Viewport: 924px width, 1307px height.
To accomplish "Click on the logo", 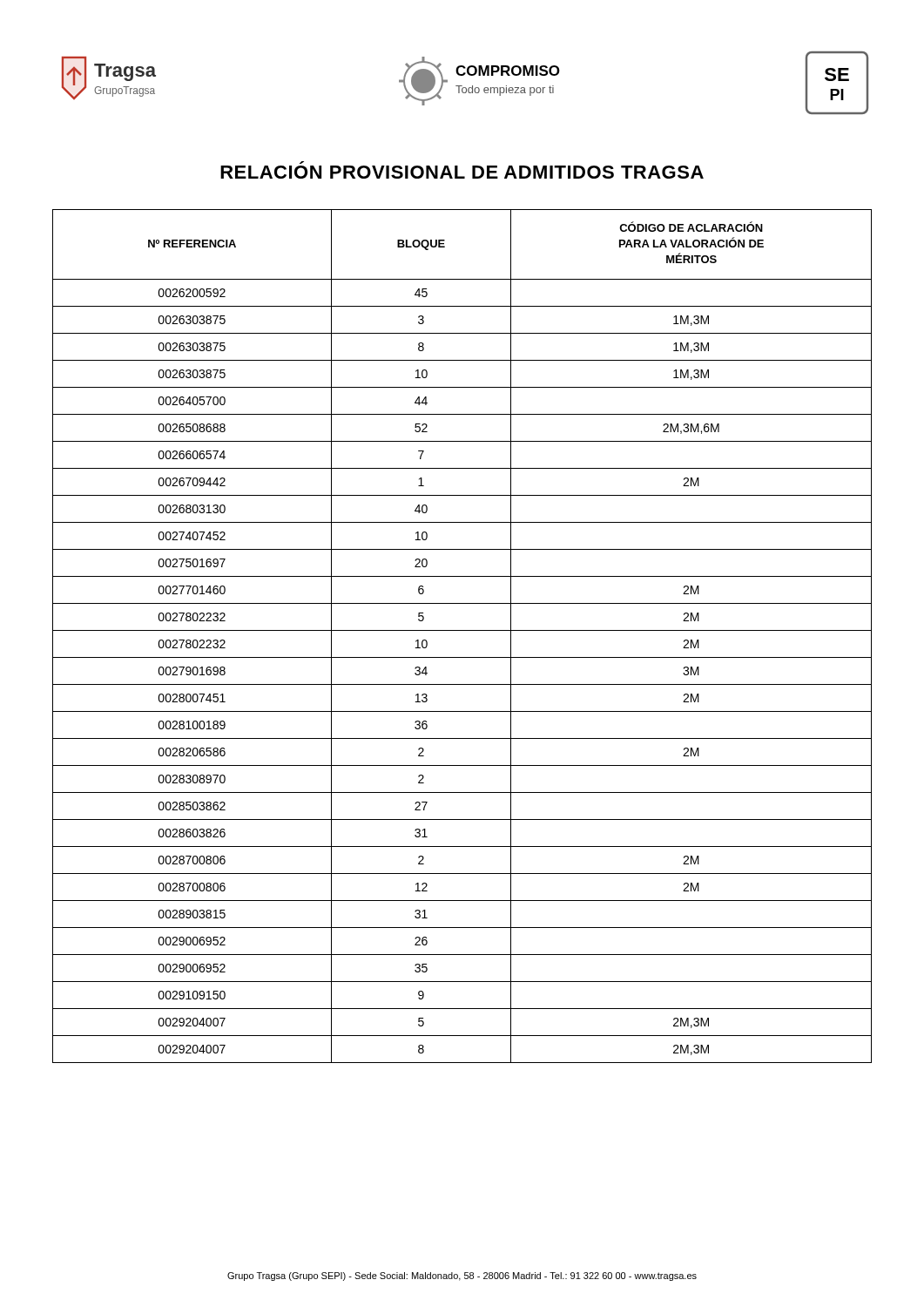I will (x=462, y=83).
